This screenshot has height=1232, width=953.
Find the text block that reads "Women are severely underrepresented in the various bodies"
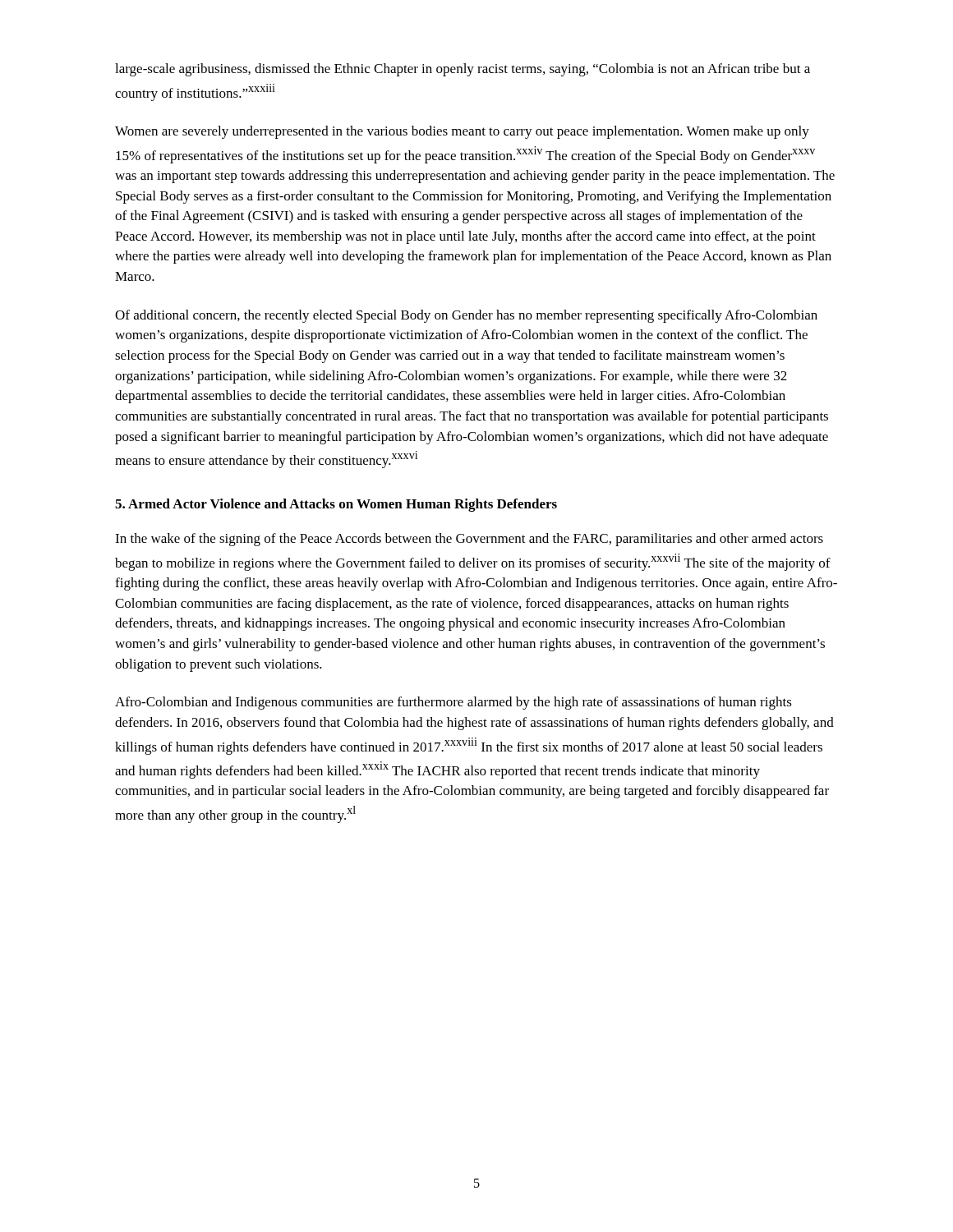point(475,204)
